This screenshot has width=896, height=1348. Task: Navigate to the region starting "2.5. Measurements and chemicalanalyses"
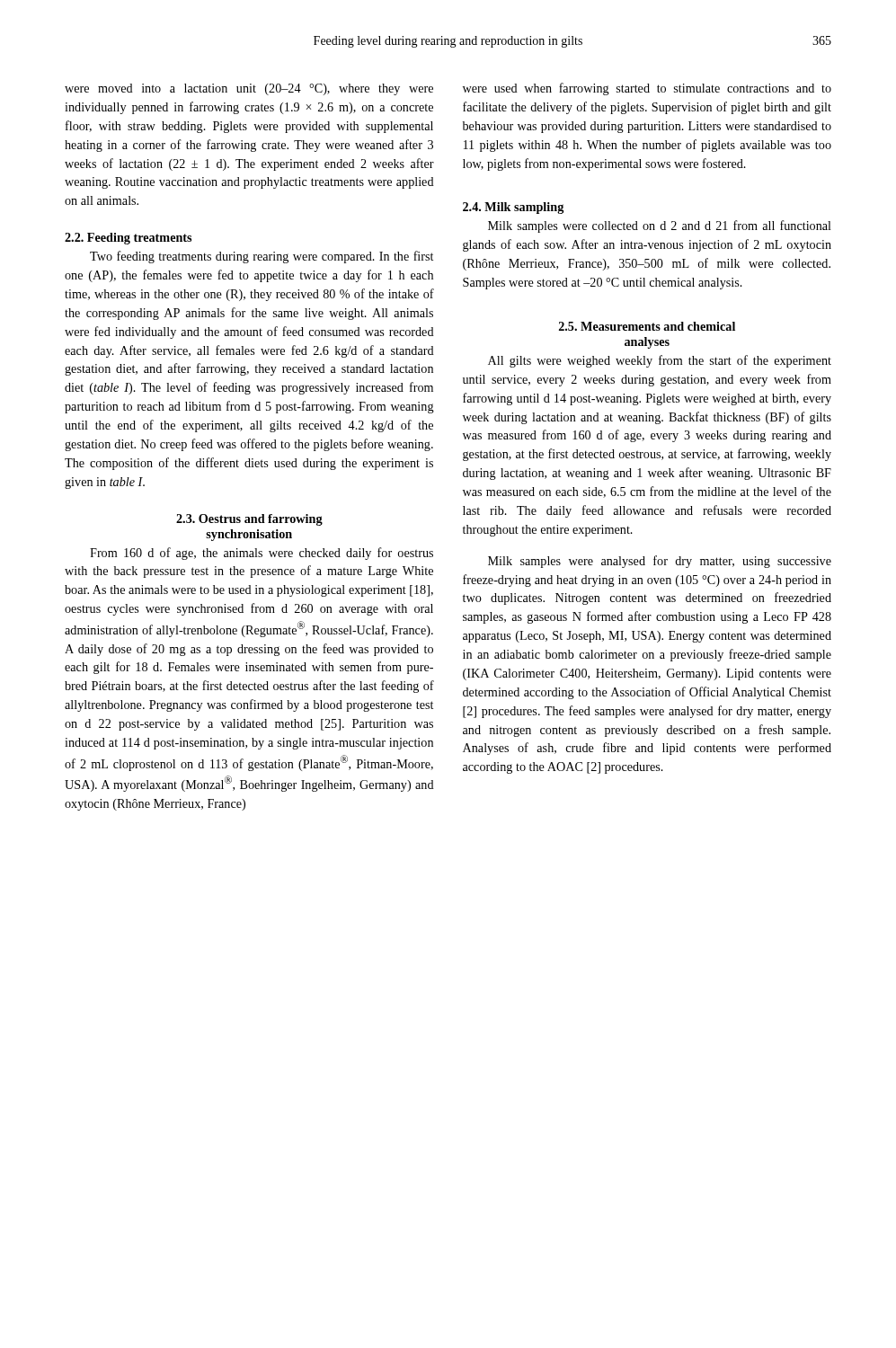[x=647, y=334]
